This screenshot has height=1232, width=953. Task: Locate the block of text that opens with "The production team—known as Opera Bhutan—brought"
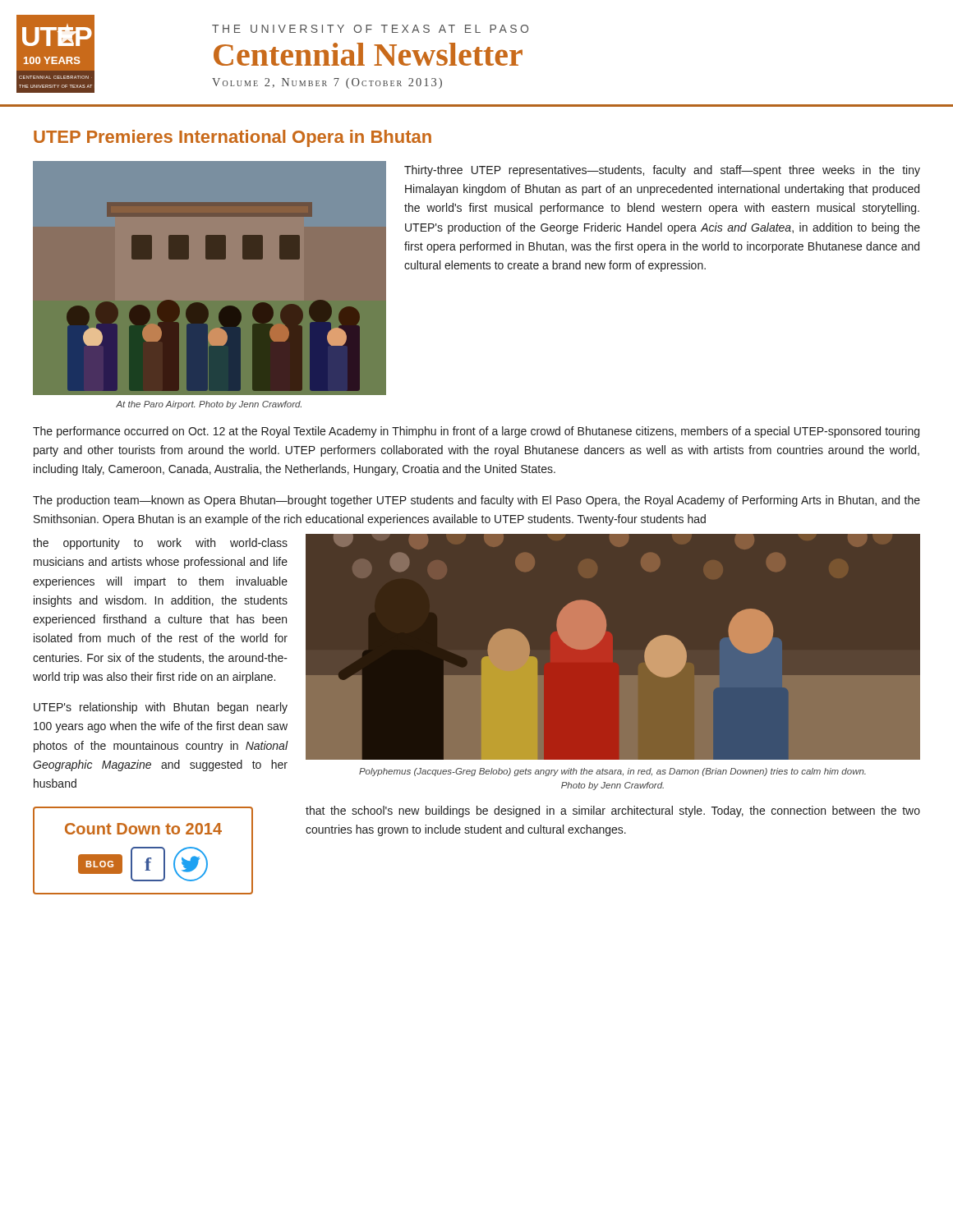(476, 509)
